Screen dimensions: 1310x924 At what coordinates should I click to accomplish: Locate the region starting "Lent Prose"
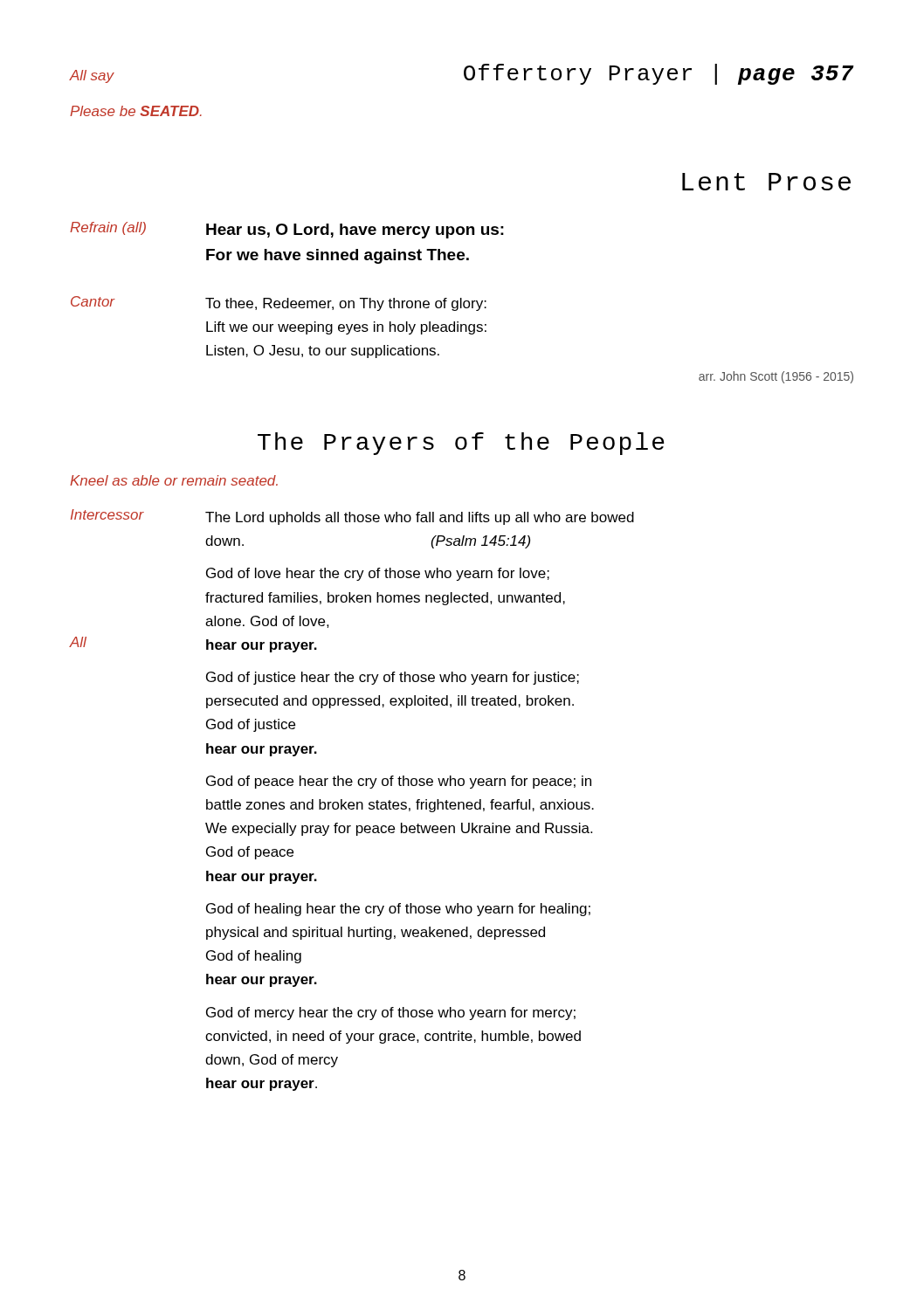(767, 183)
